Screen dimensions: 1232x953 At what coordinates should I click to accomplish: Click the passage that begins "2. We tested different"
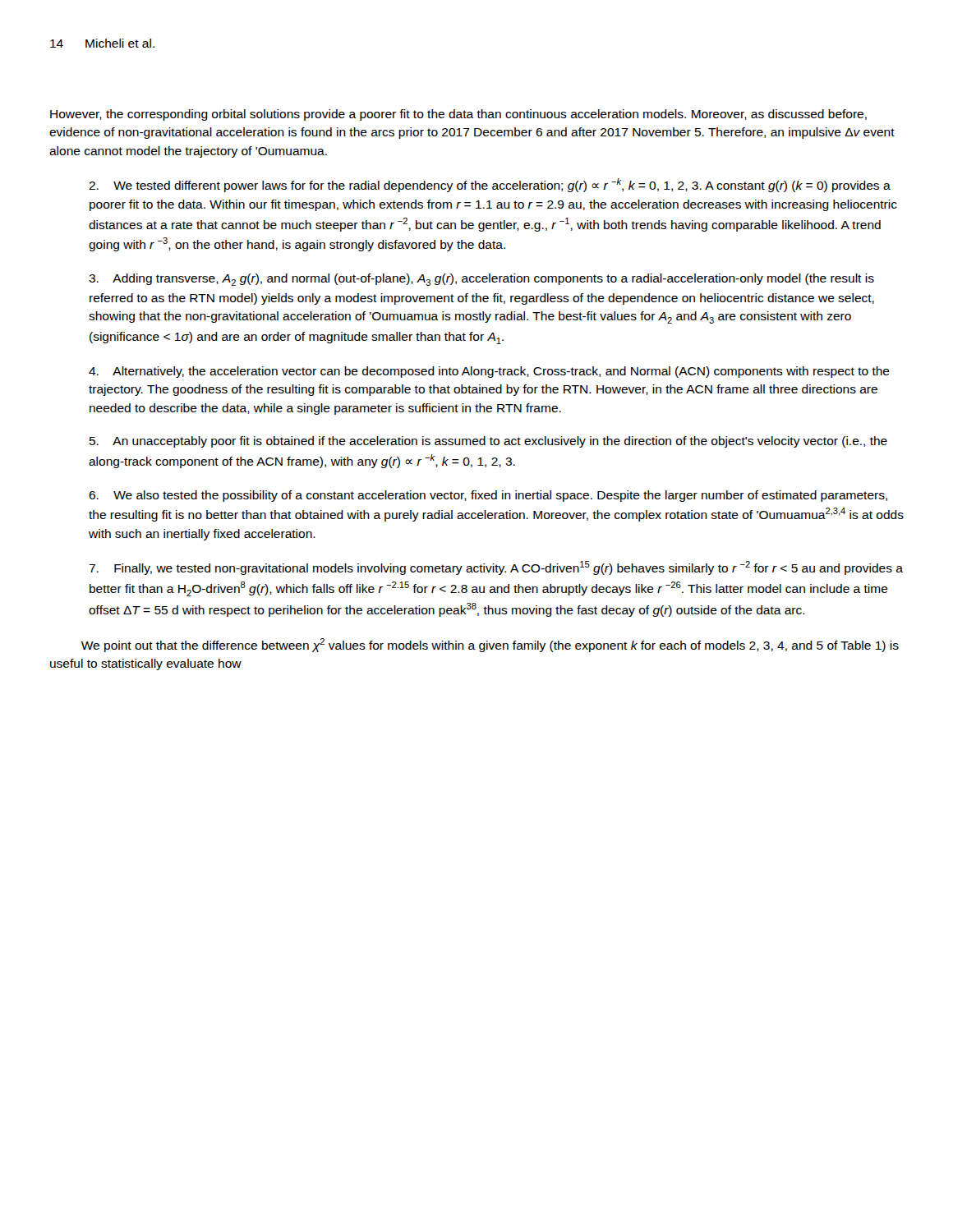(x=496, y=215)
